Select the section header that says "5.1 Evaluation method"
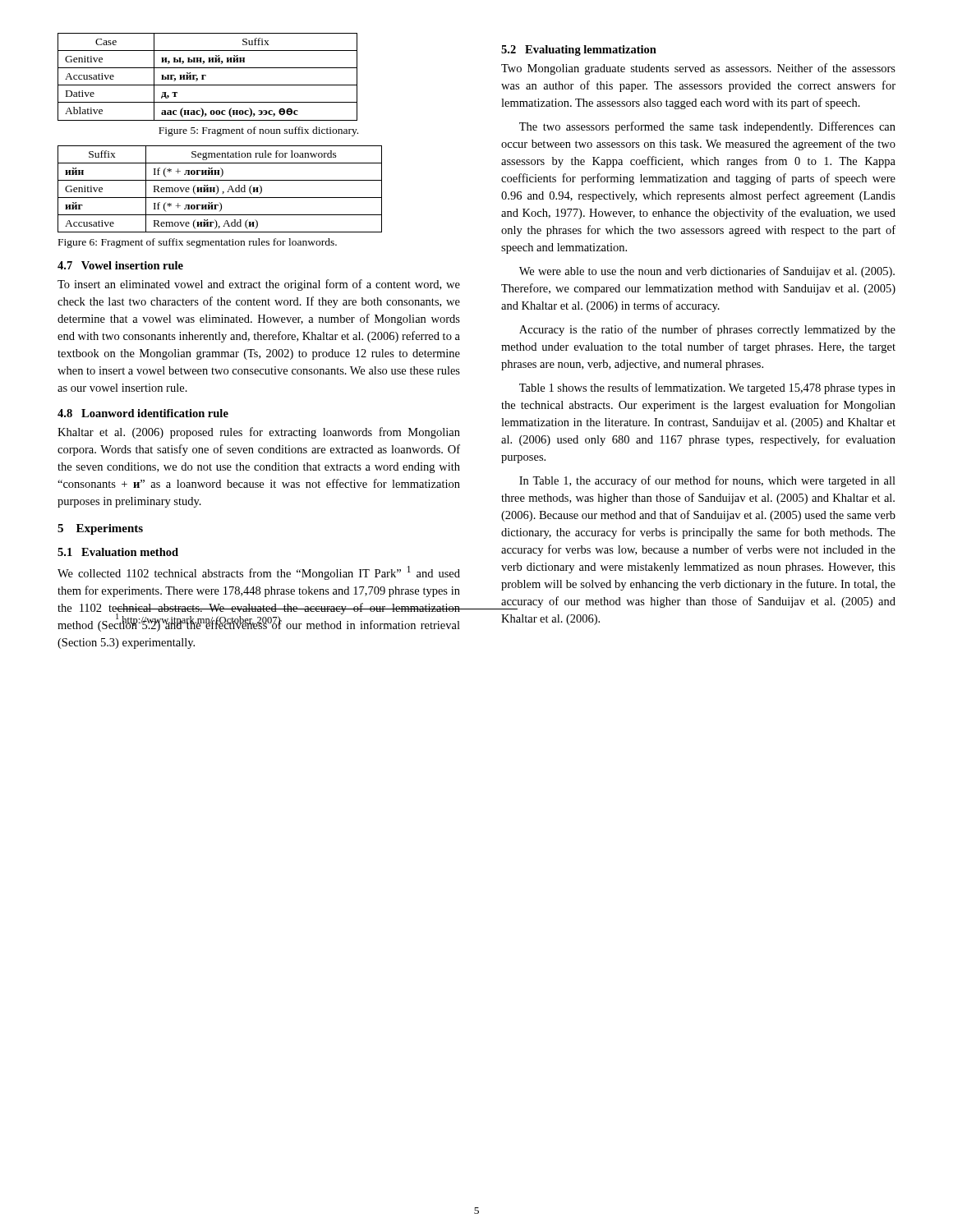This screenshot has width=953, height=1232. [118, 552]
